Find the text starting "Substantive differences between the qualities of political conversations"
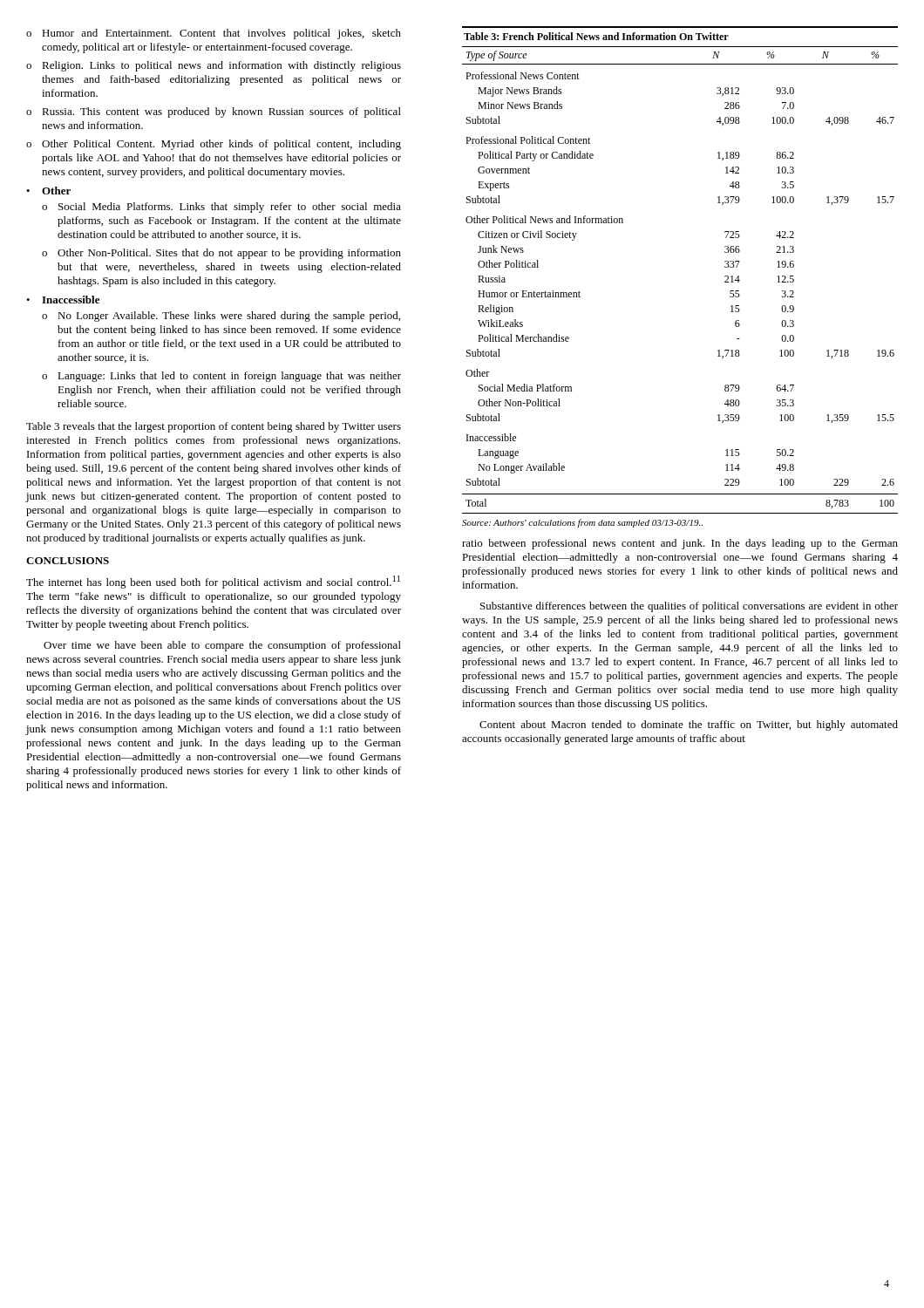Viewport: 924px width, 1308px height. [x=680, y=654]
